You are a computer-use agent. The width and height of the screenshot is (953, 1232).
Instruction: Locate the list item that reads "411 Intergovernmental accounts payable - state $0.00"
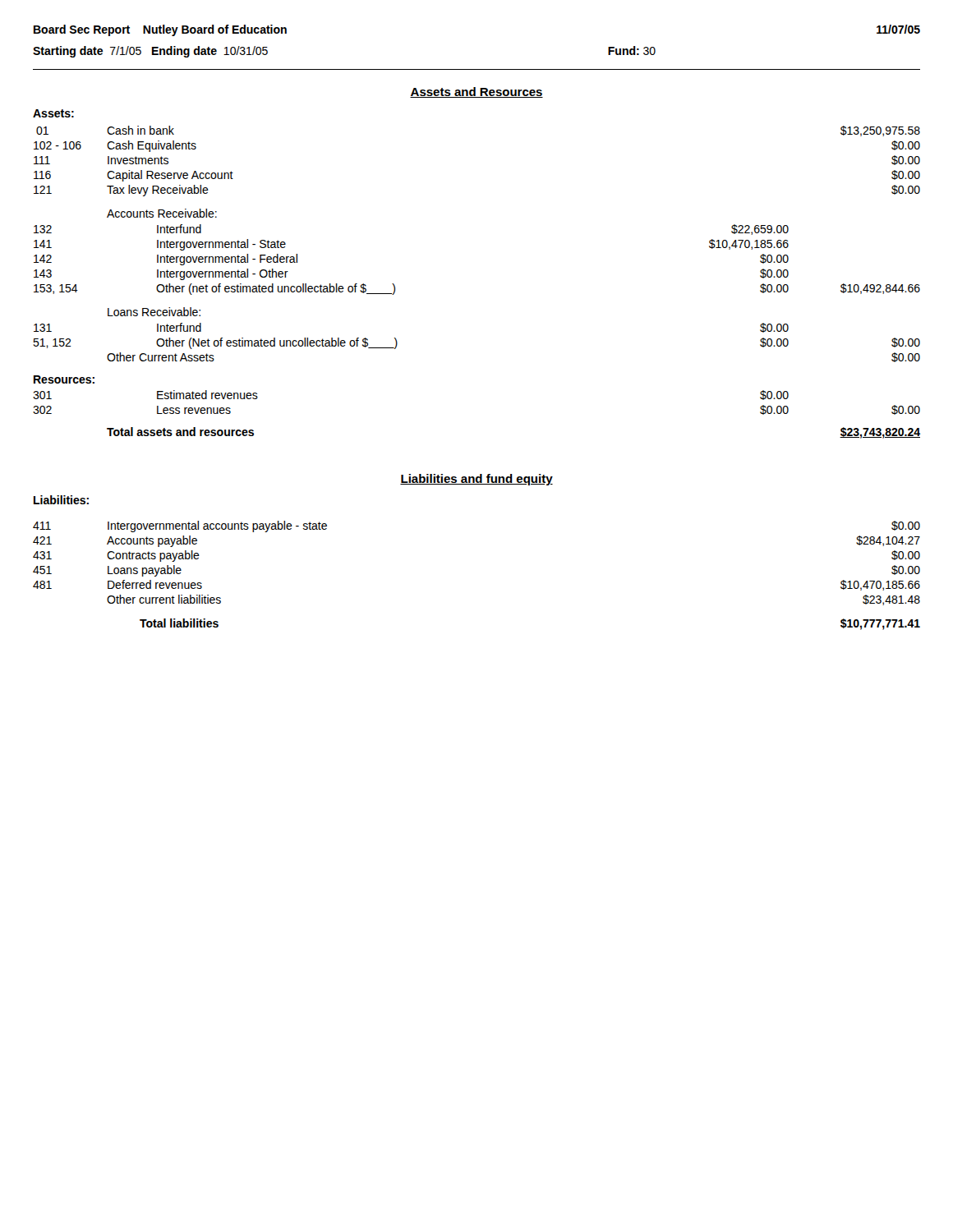[x=42, y=526]
